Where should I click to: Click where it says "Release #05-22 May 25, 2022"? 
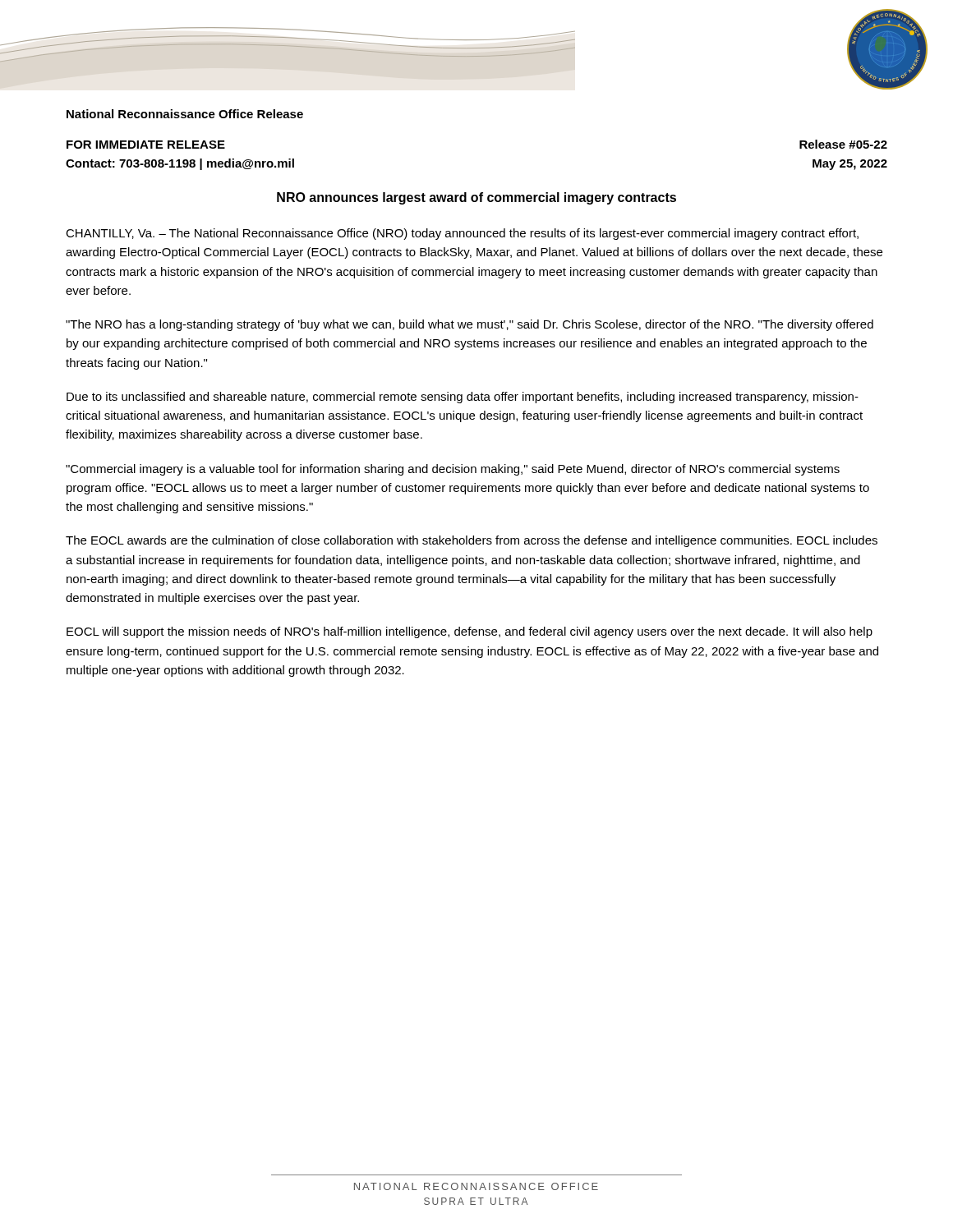click(843, 153)
